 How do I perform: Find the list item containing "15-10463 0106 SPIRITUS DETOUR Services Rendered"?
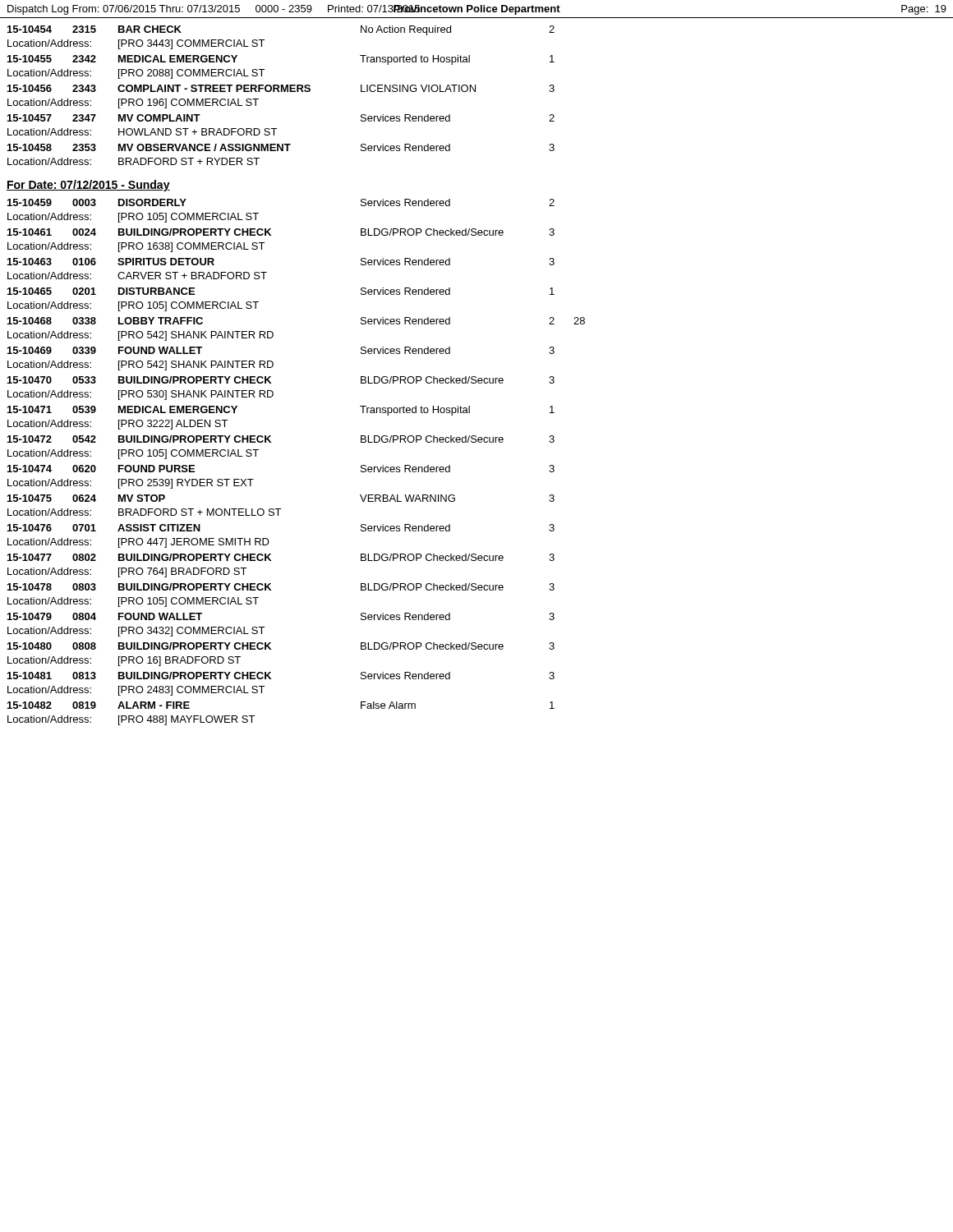[35, 262]
